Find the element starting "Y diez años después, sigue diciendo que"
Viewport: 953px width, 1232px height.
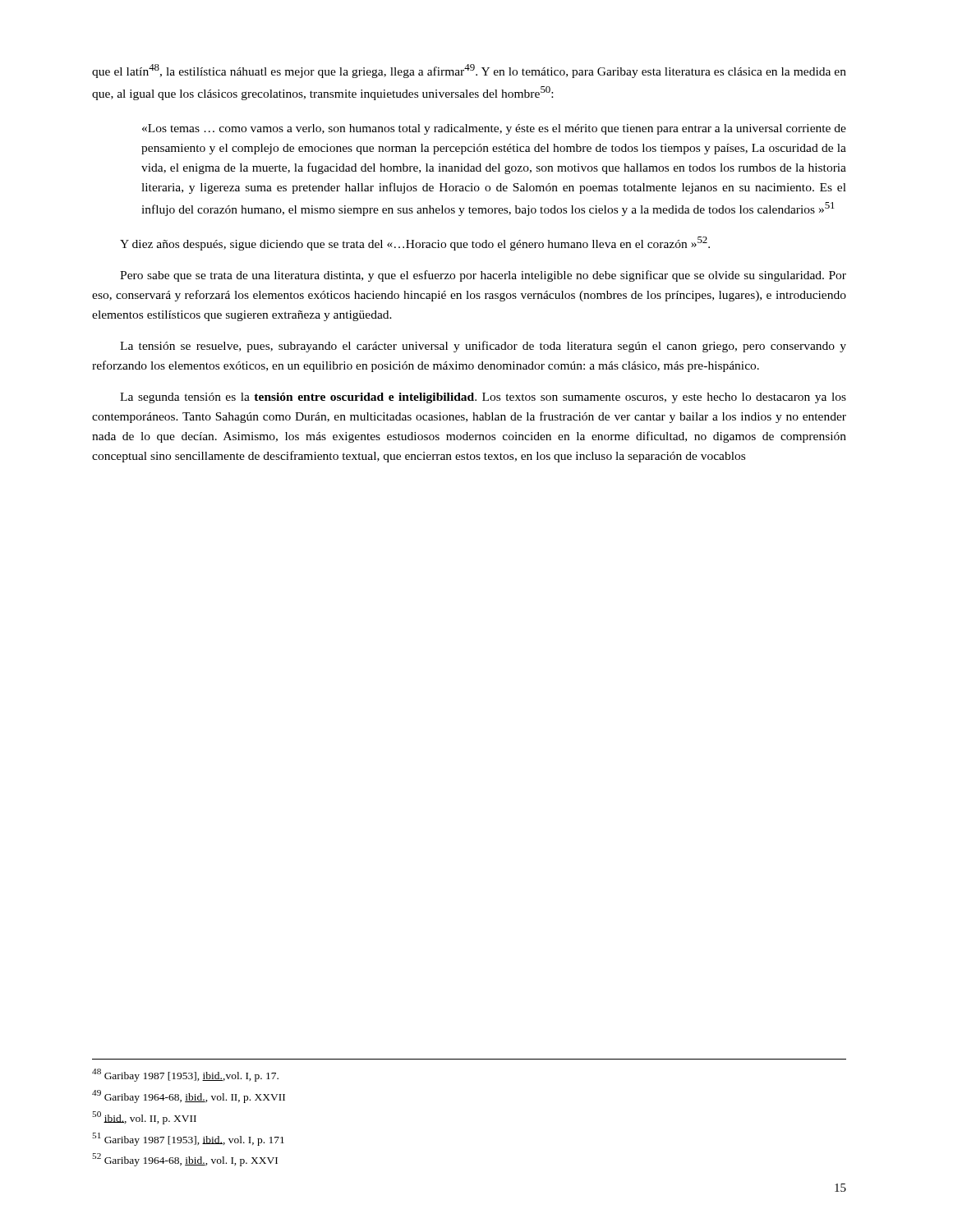(415, 242)
